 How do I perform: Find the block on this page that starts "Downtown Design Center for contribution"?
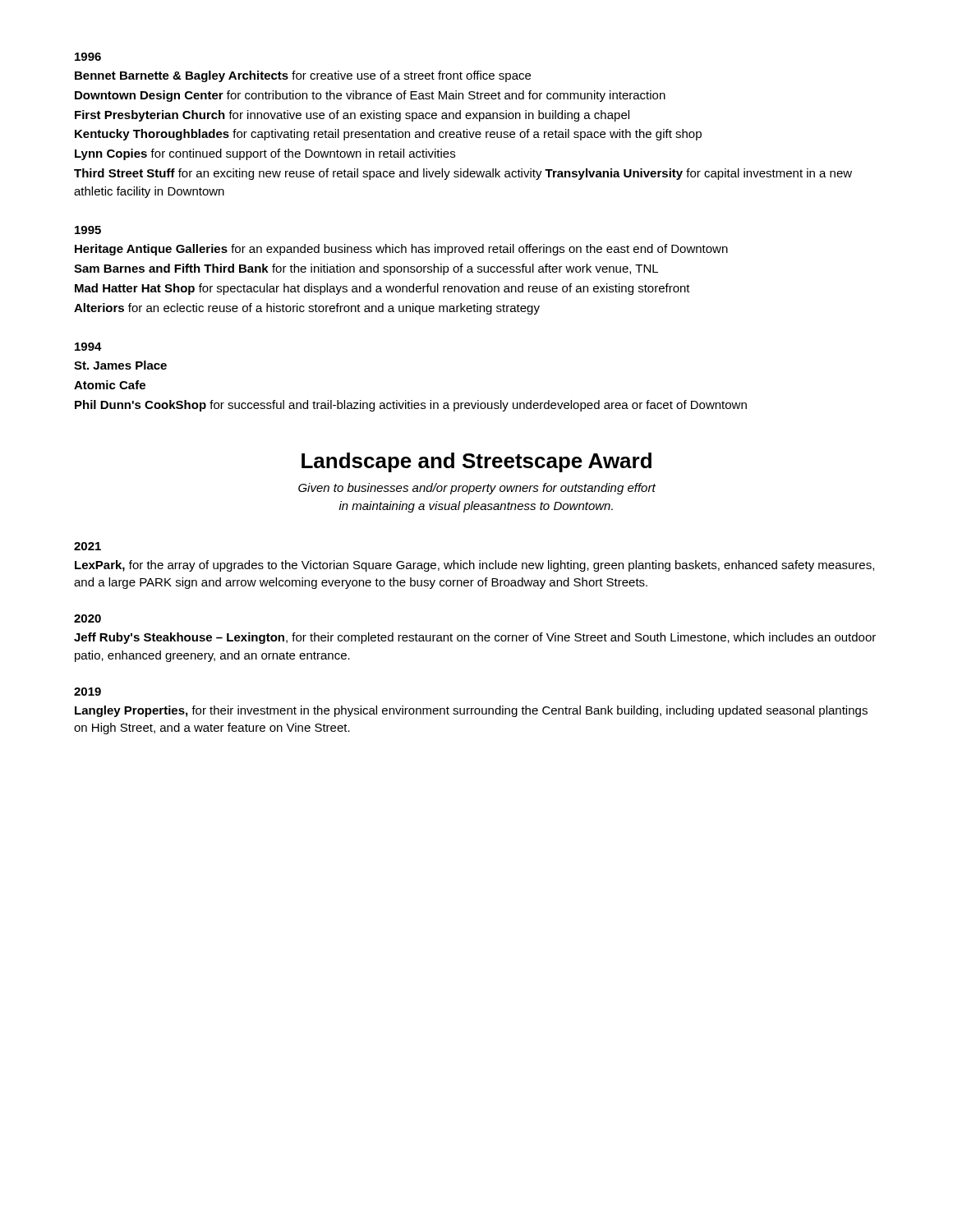click(x=370, y=95)
